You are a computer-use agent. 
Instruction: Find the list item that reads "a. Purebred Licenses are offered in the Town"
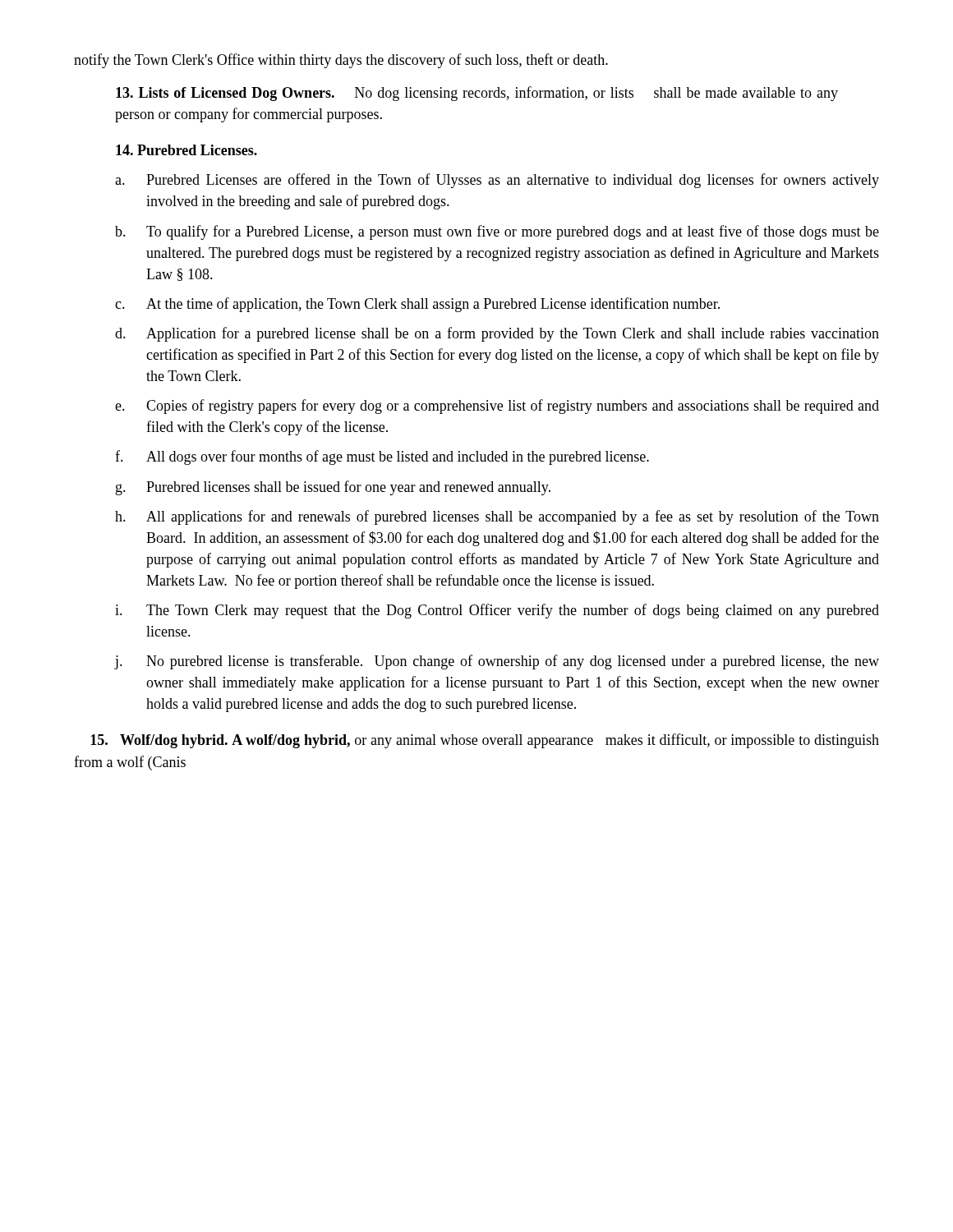tap(497, 191)
